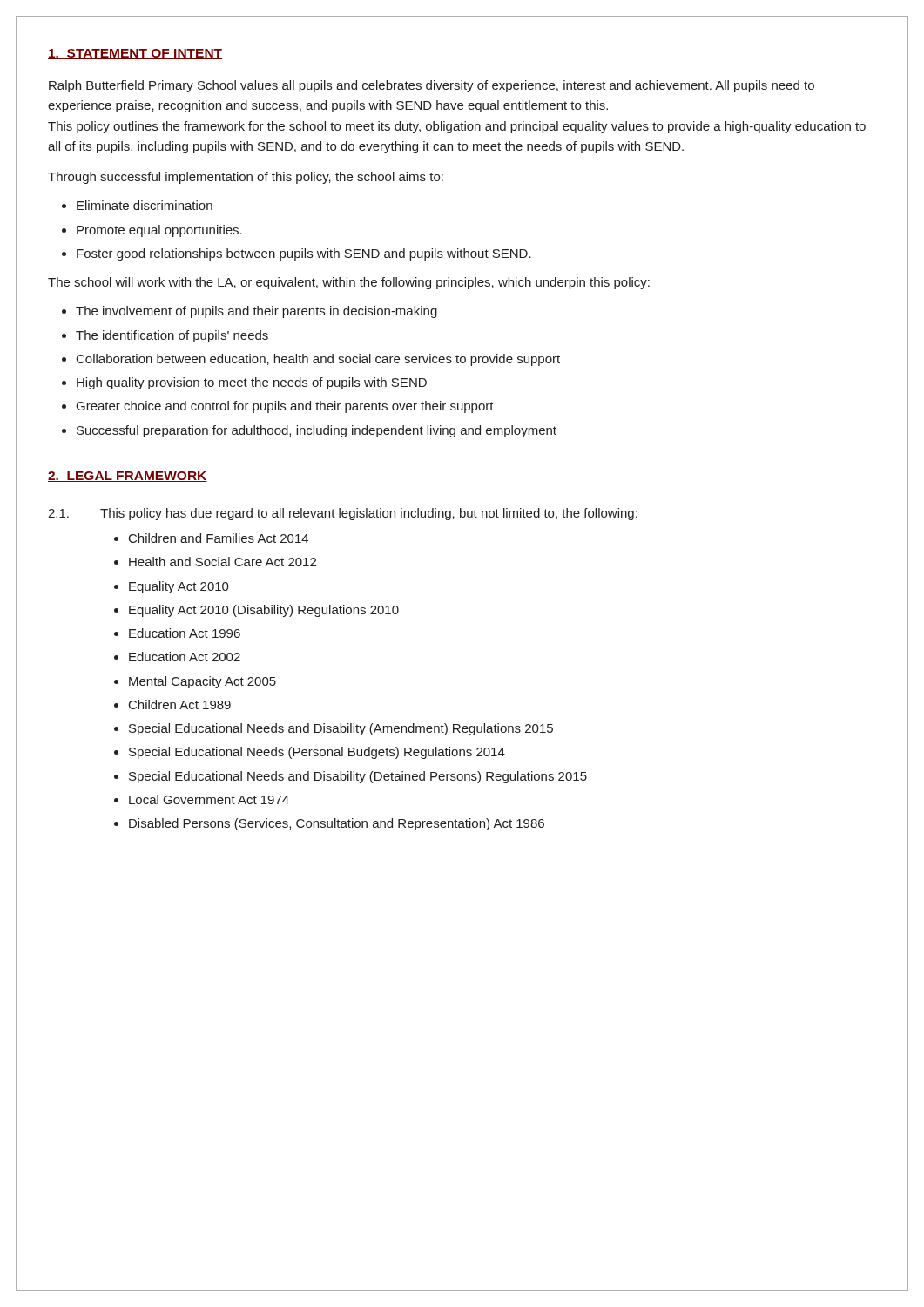Find the section header that says "2. LEGAL FRAMEWORK"
Screen dimensions: 1307x924
pyautogui.click(x=127, y=475)
